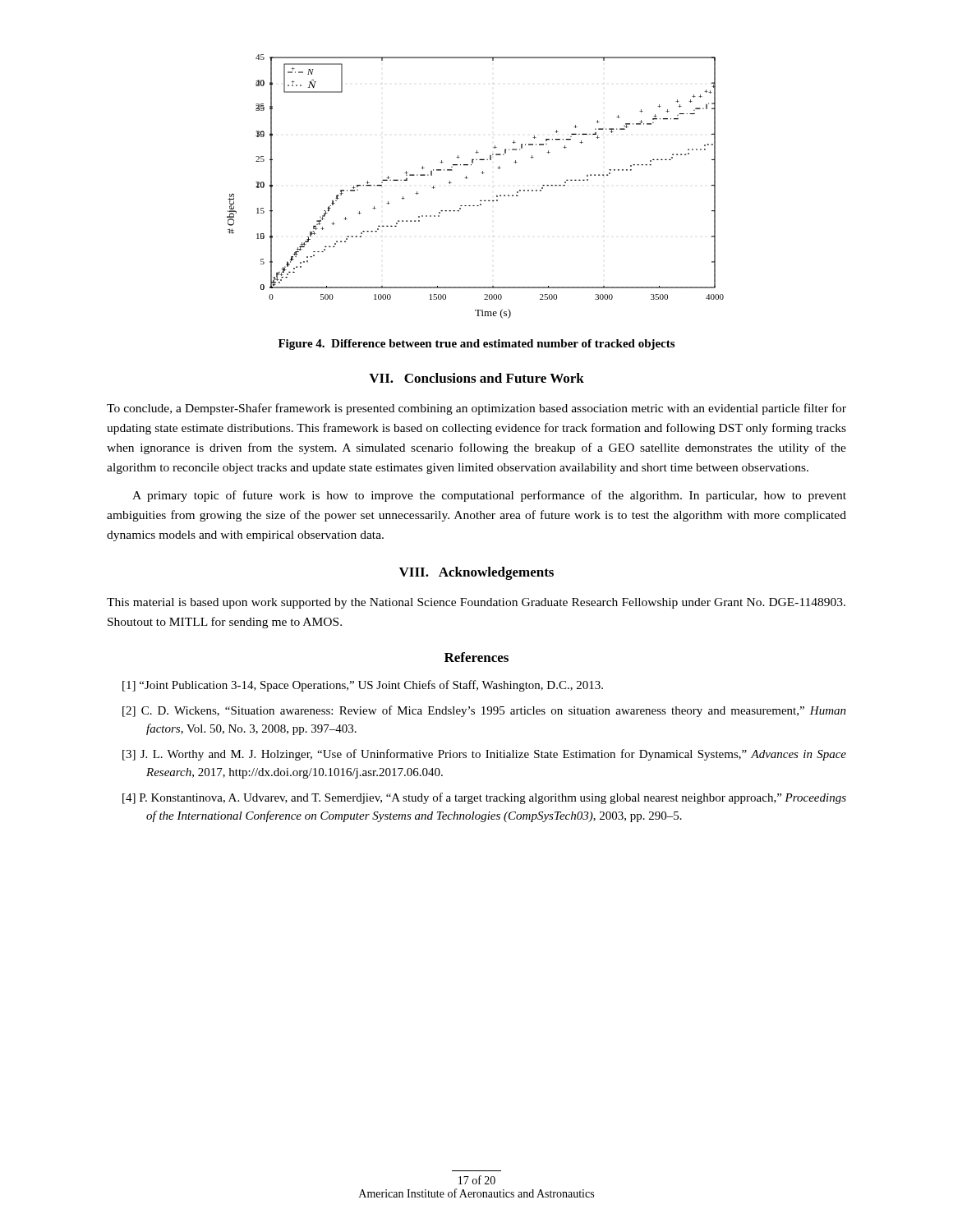This screenshot has height=1232, width=953.
Task: Find the text block starting "To conclude, a Dempster-Shafer framework"
Action: 476,437
